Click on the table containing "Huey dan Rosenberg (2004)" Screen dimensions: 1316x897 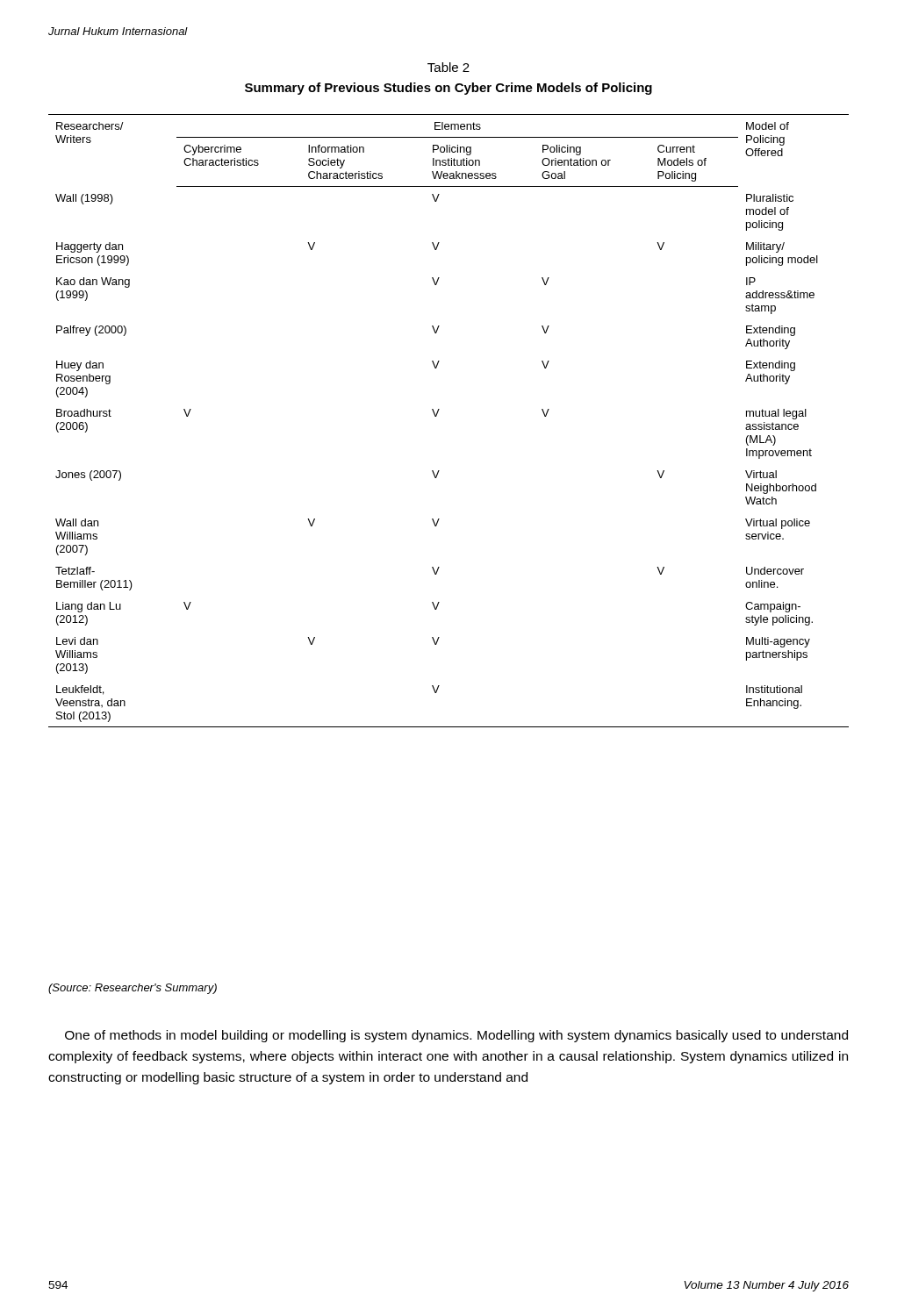point(448,420)
